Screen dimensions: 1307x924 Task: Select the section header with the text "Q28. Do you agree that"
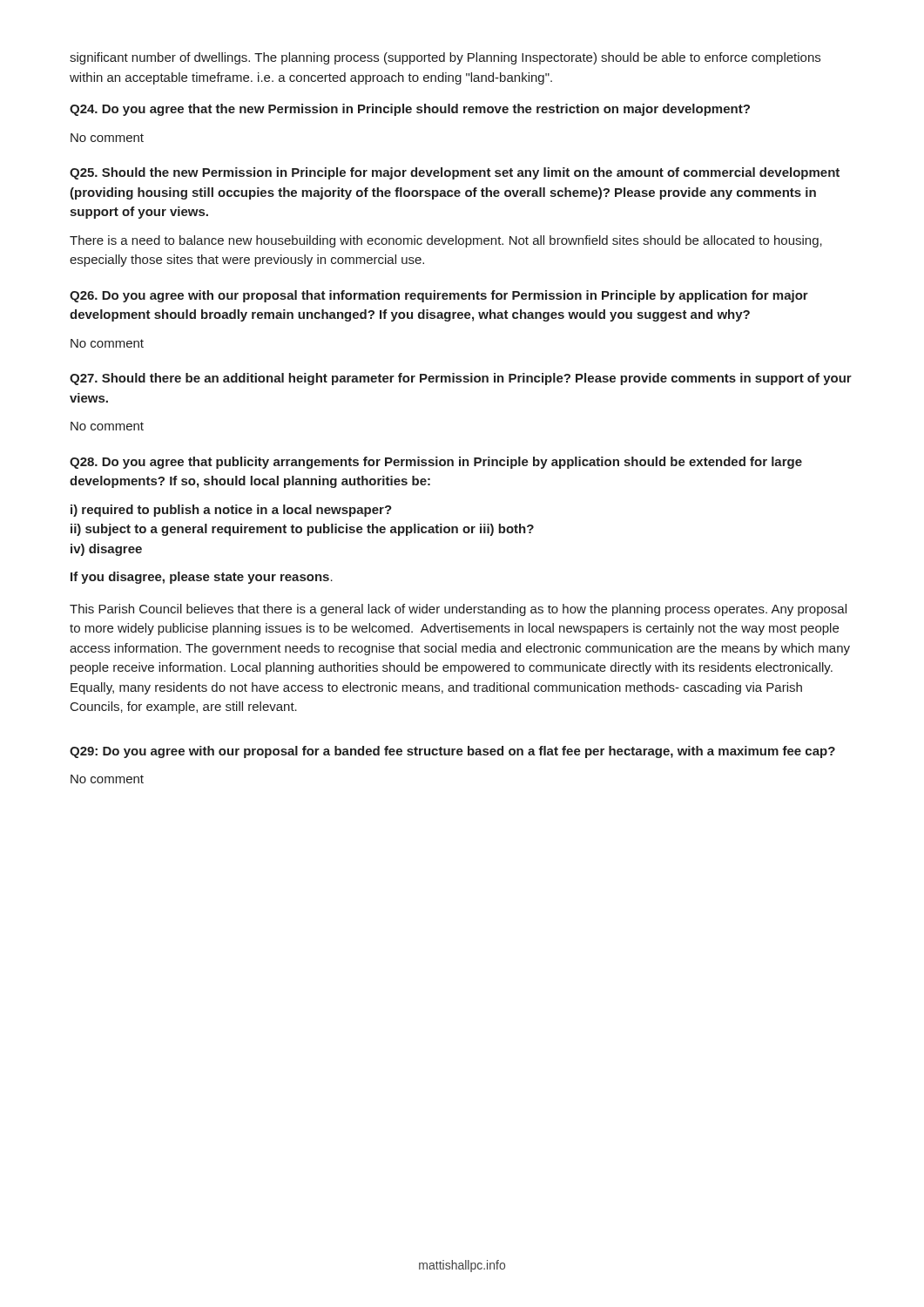(436, 471)
